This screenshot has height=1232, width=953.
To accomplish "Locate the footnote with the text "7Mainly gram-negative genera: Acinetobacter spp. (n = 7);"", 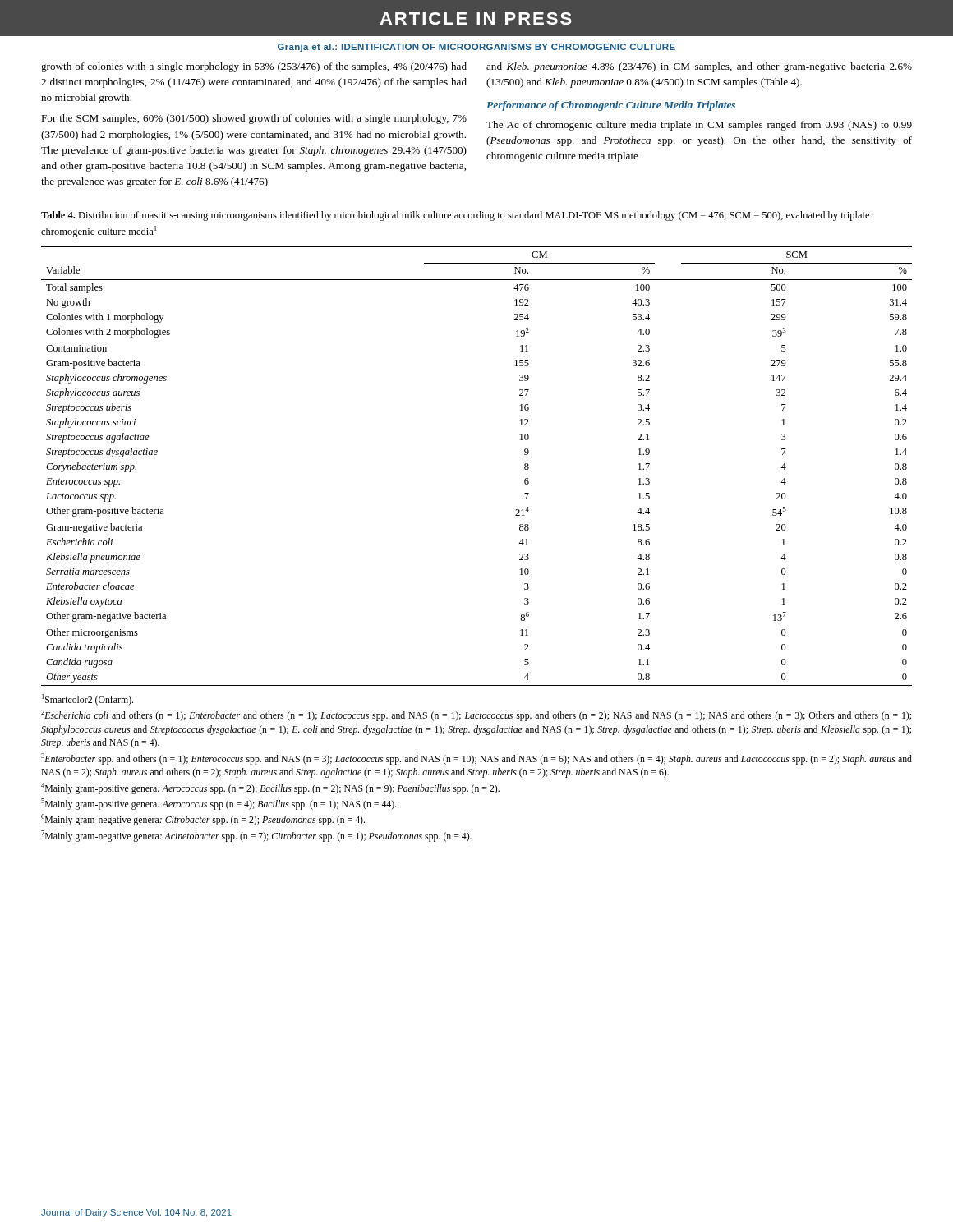I will click(x=476, y=836).
